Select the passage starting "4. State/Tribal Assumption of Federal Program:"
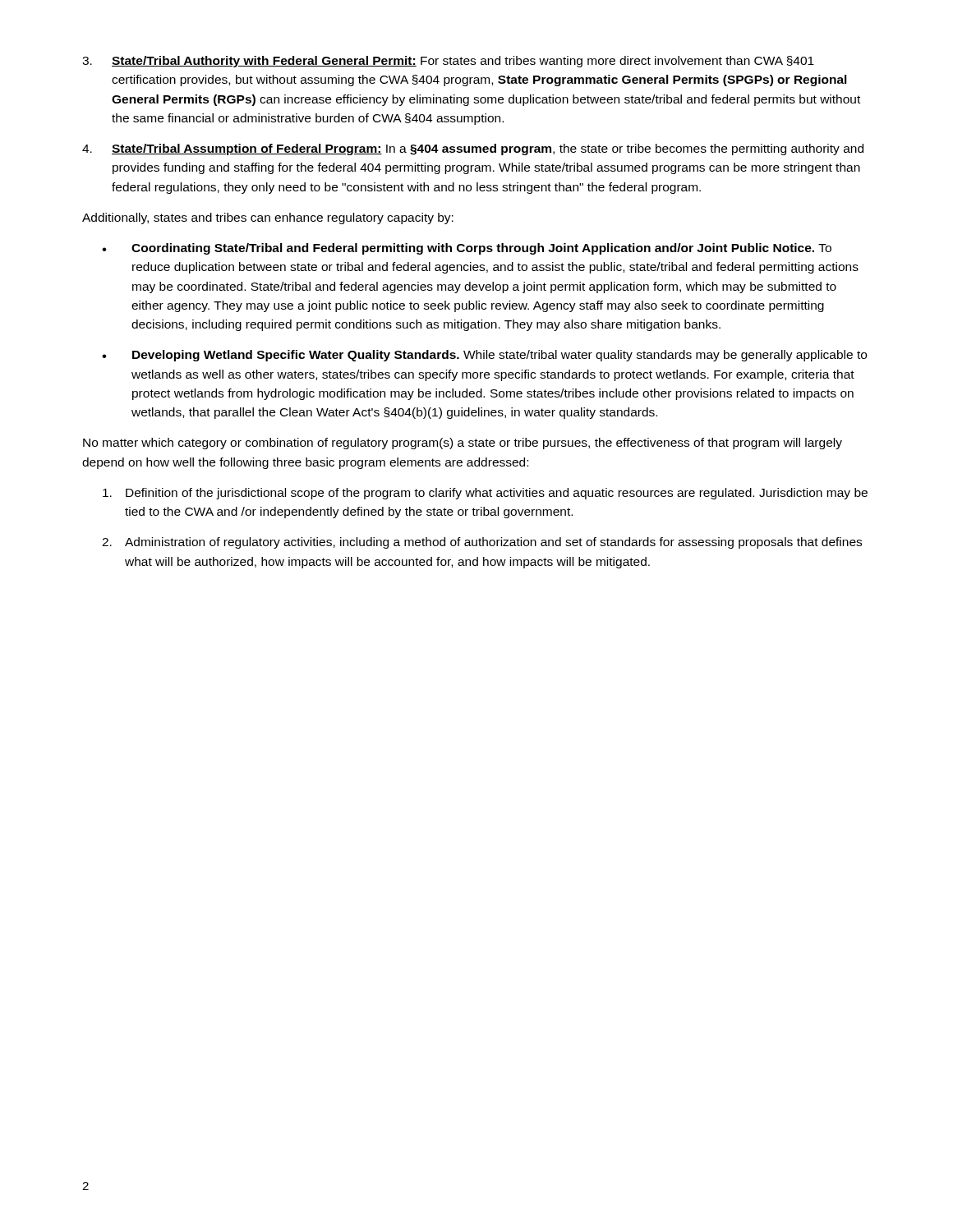This screenshot has width=953, height=1232. pos(476,167)
